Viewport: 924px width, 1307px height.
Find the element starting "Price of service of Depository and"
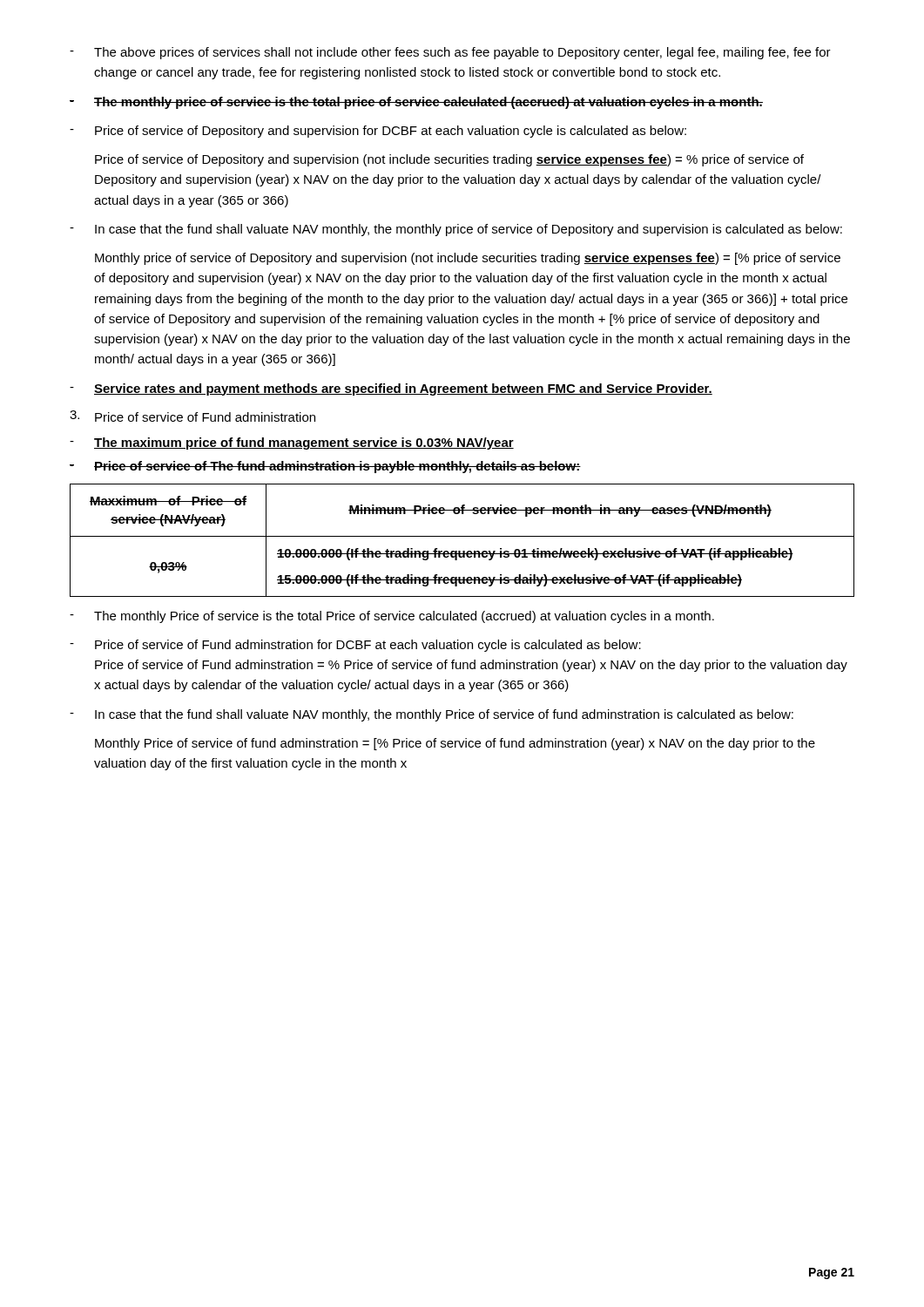(457, 179)
